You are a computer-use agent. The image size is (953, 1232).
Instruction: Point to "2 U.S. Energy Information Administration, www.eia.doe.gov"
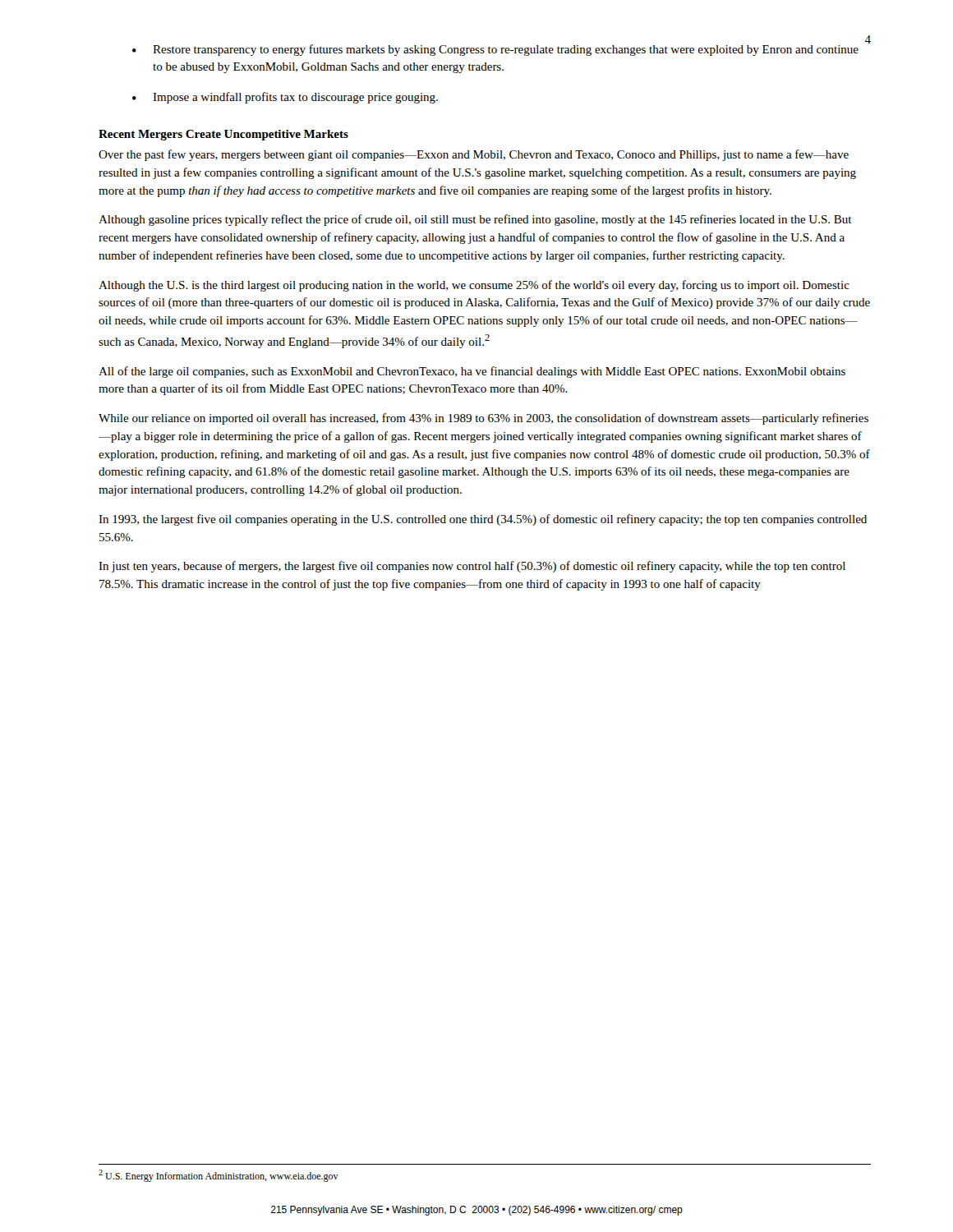point(218,1175)
